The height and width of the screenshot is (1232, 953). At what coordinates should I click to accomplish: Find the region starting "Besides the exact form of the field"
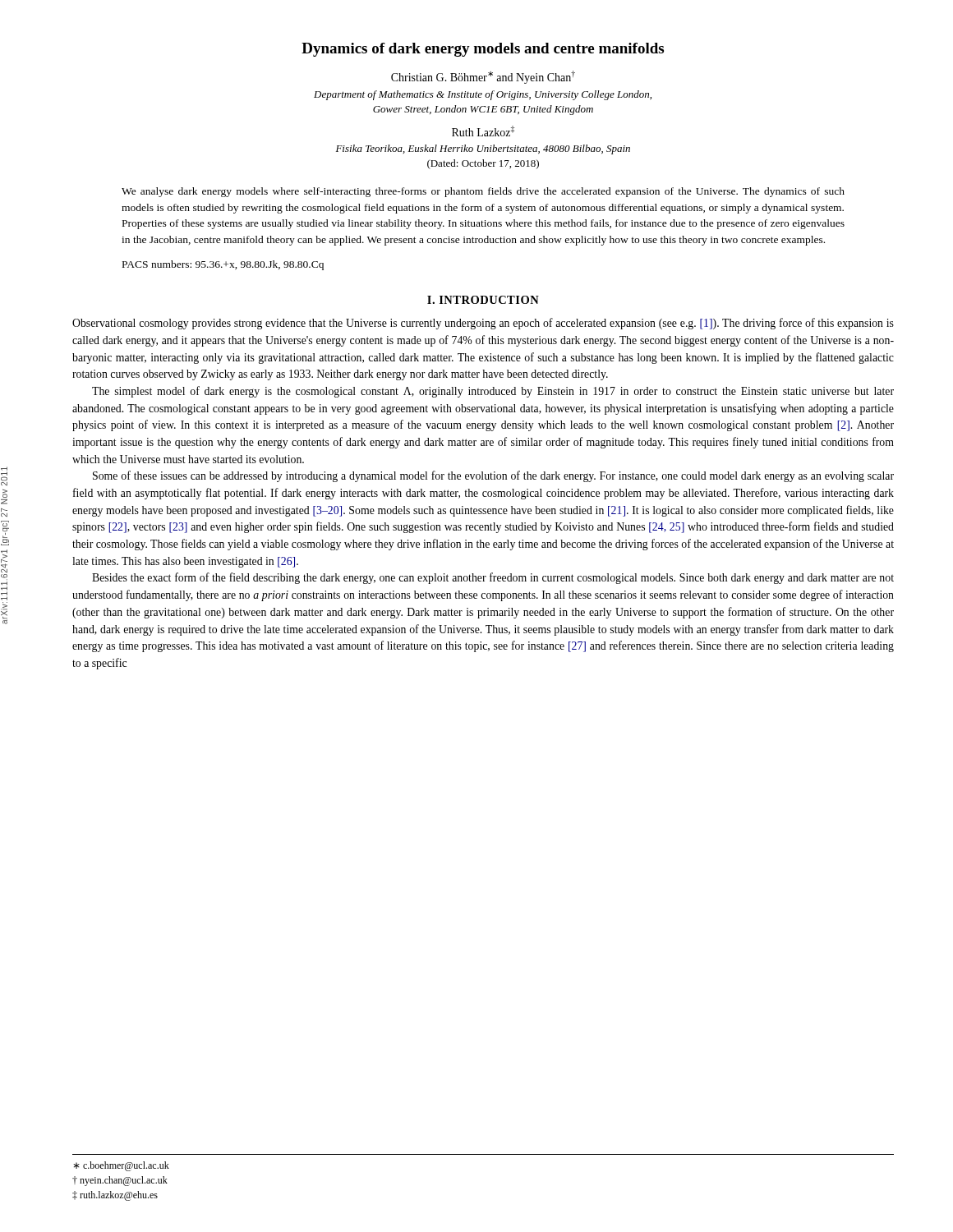pos(483,621)
